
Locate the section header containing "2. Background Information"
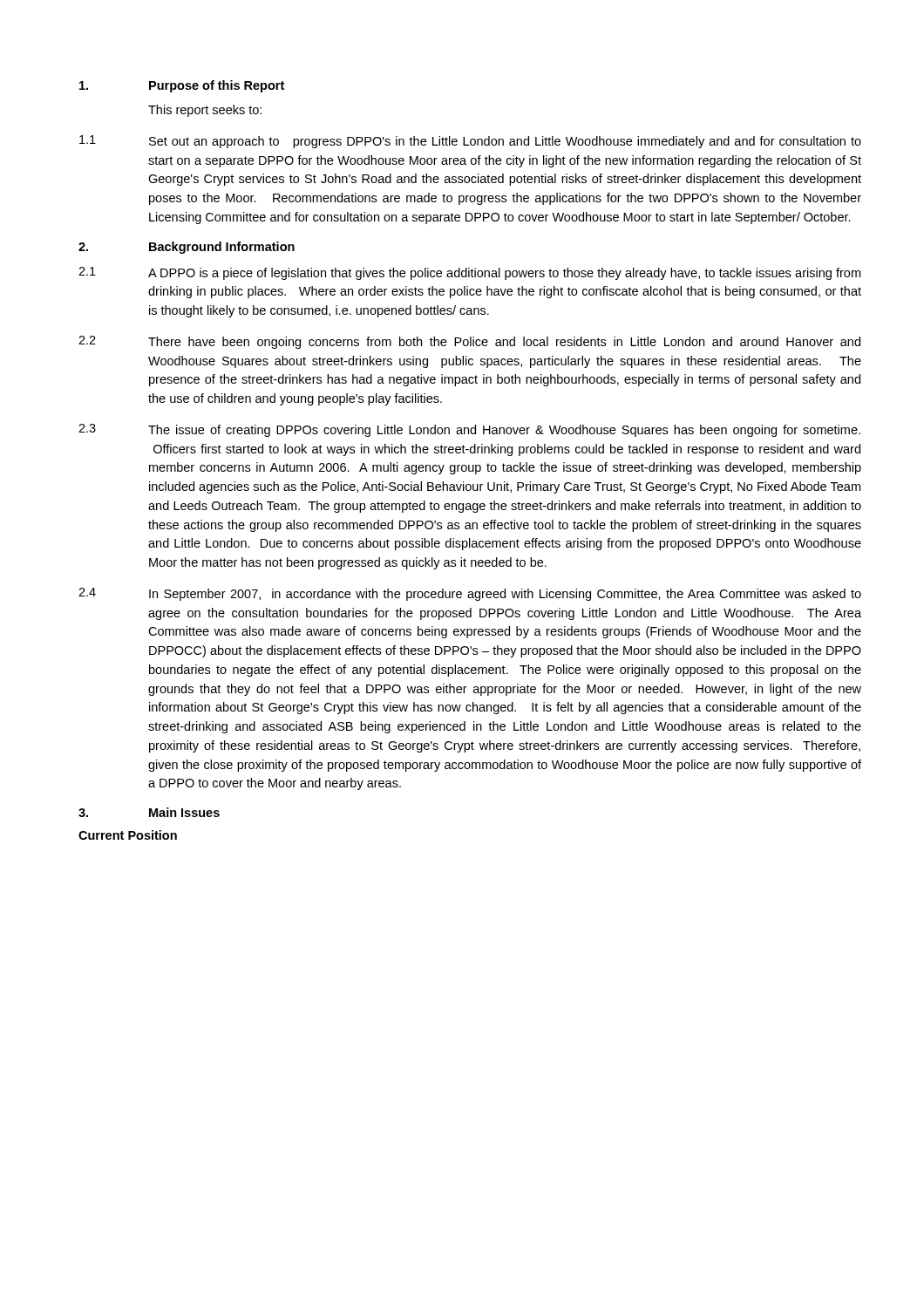pyautogui.click(x=187, y=246)
